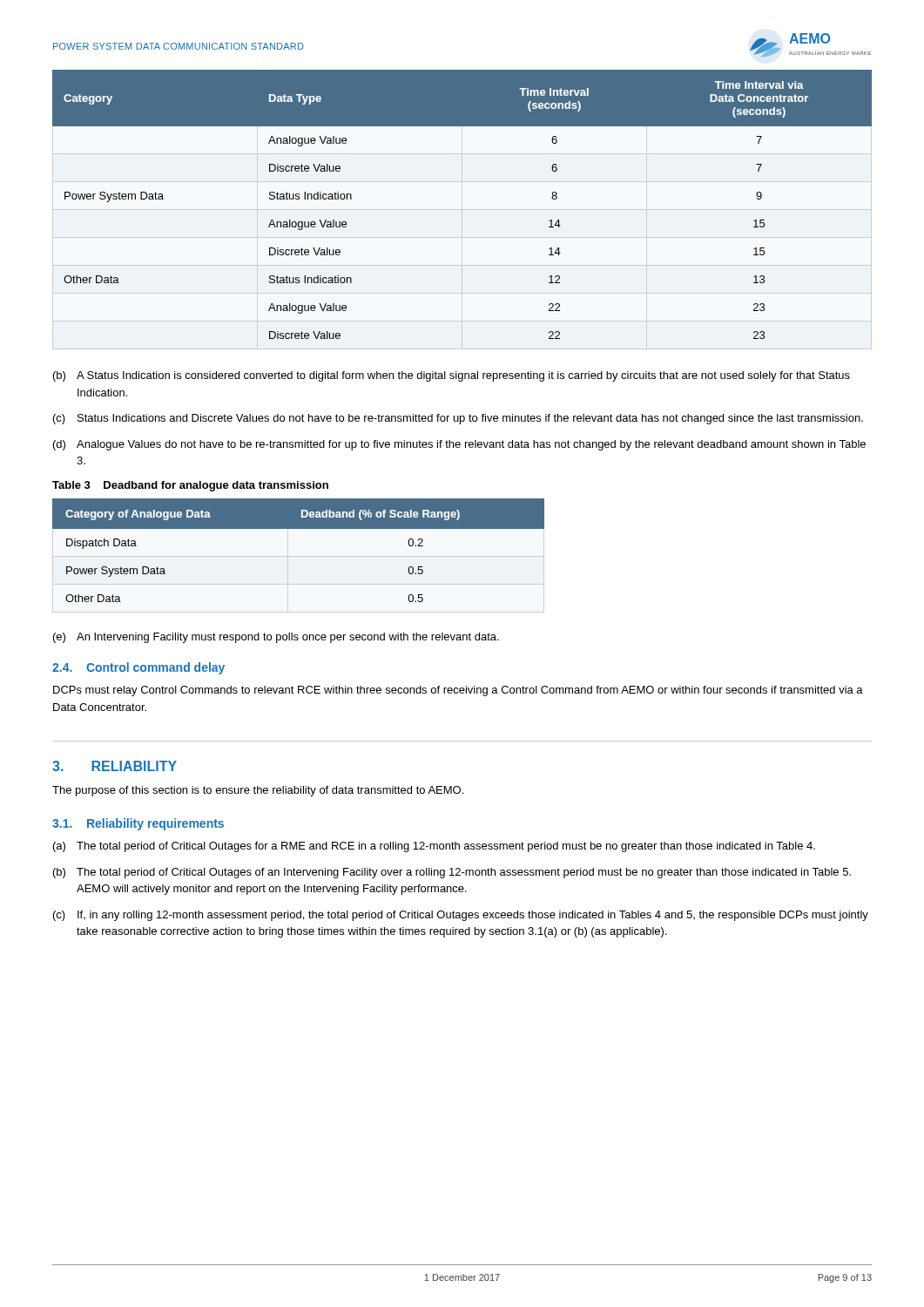The width and height of the screenshot is (924, 1307).
Task: Click on the block starting "(c) Status Indications and Discrete Values"
Action: pos(462,418)
